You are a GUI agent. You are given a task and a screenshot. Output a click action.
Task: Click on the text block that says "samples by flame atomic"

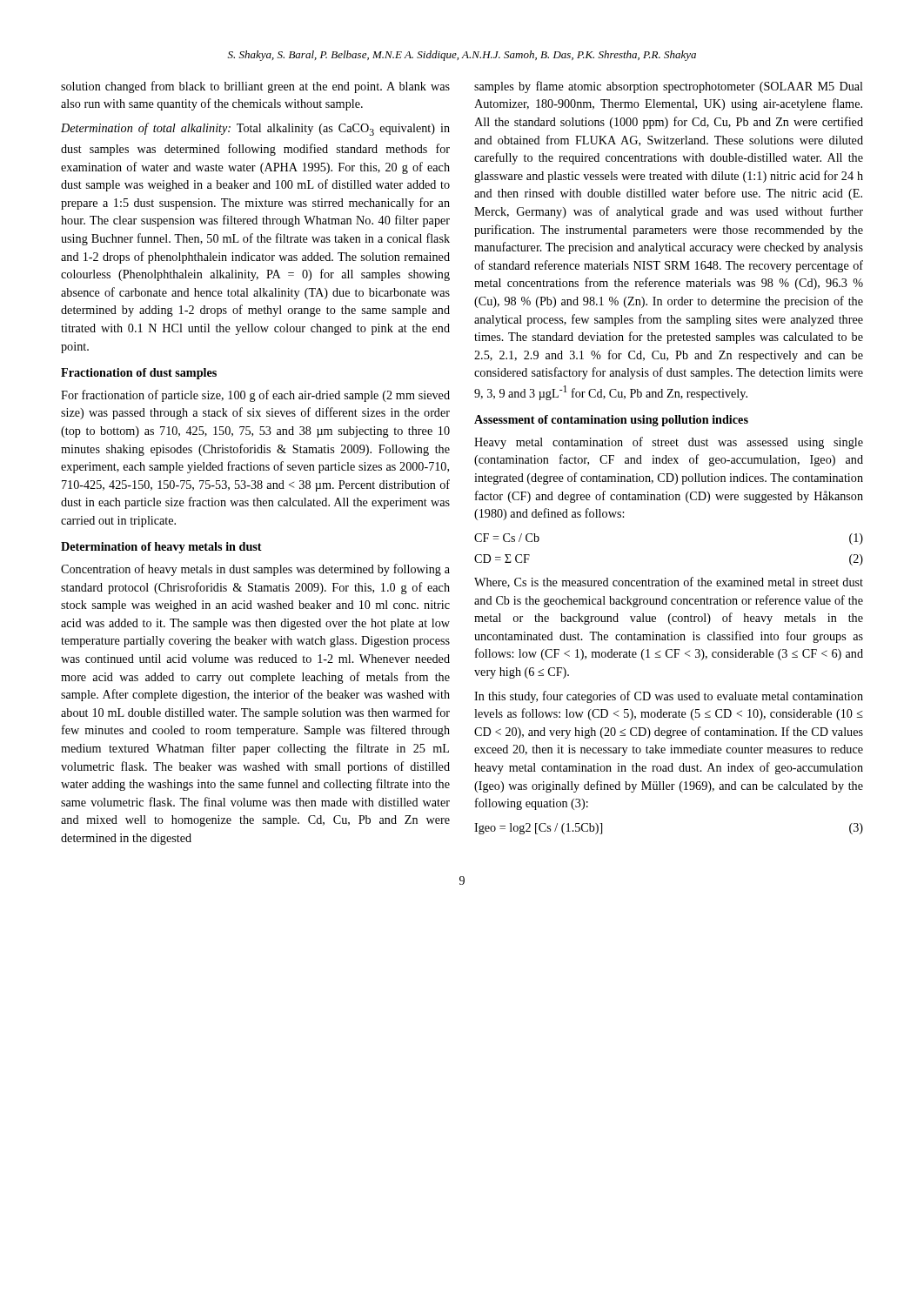[x=669, y=240]
